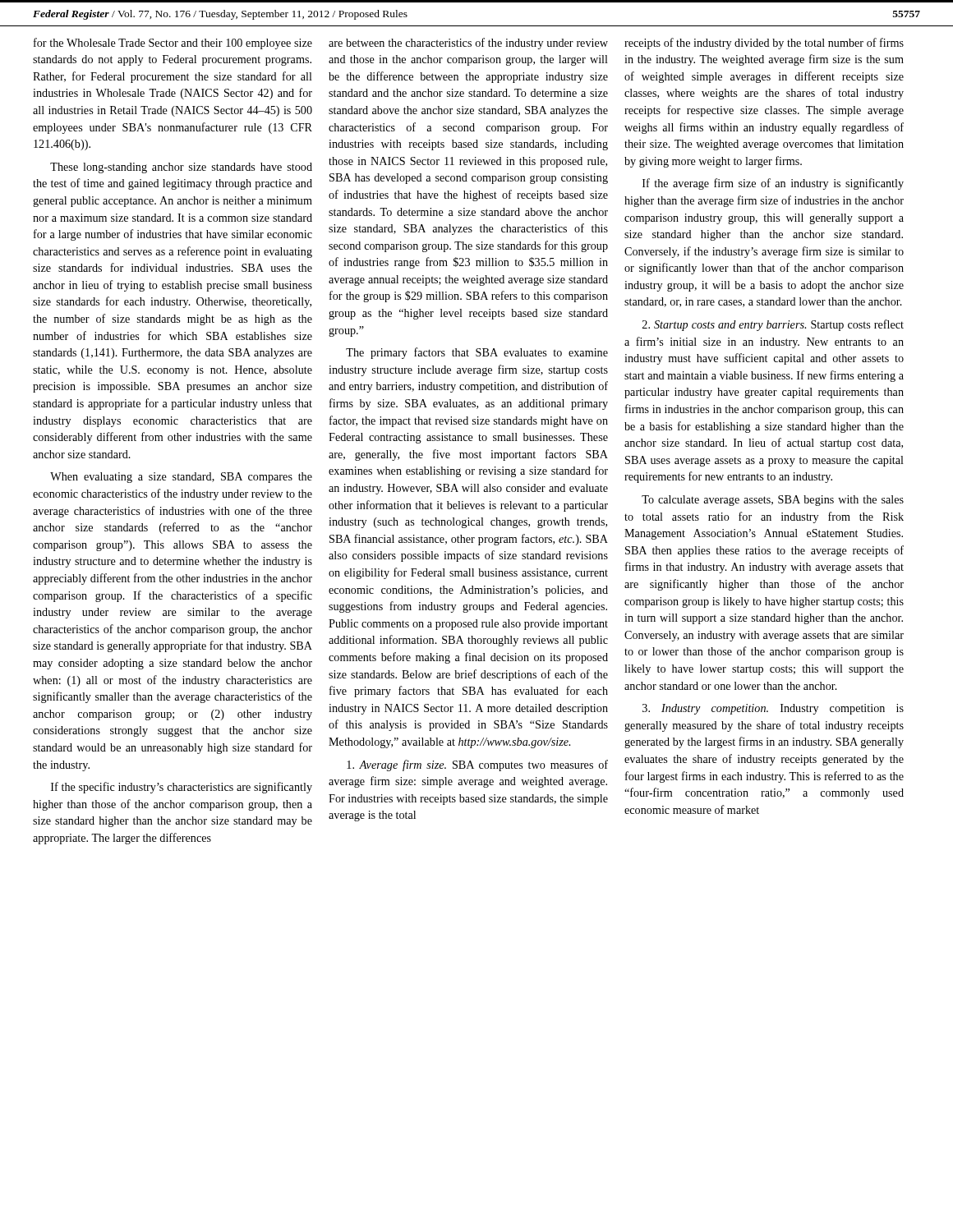The height and width of the screenshot is (1232, 953).
Task: Find the text block that says "When evaluating a size standard, SBA compares"
Action: 173,621
